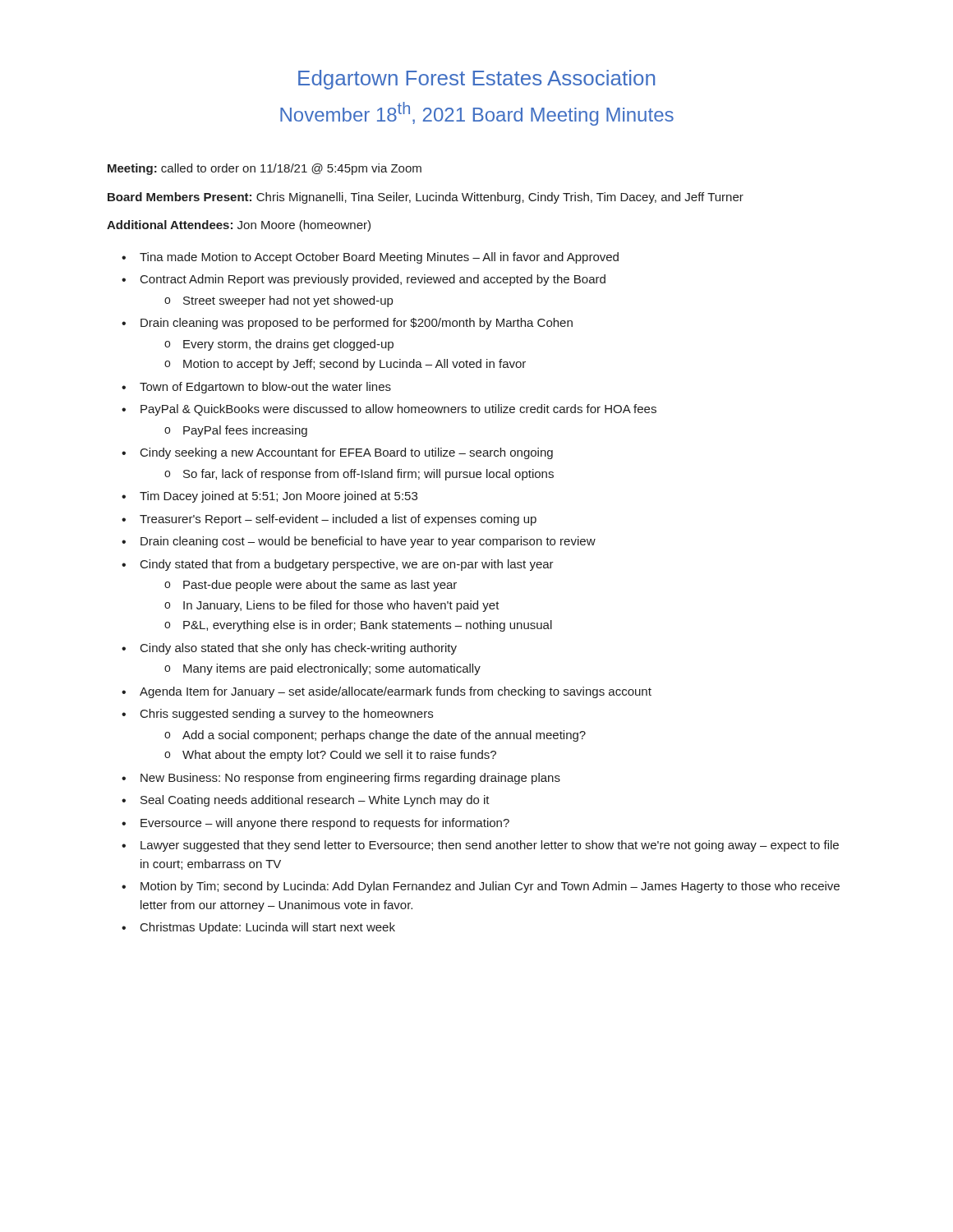Click the passage that begins "Board Members Present: Chris Mignanelli,"
Image resolution: width=953 pixels, height=1232 pixels.
click(425, 196)
